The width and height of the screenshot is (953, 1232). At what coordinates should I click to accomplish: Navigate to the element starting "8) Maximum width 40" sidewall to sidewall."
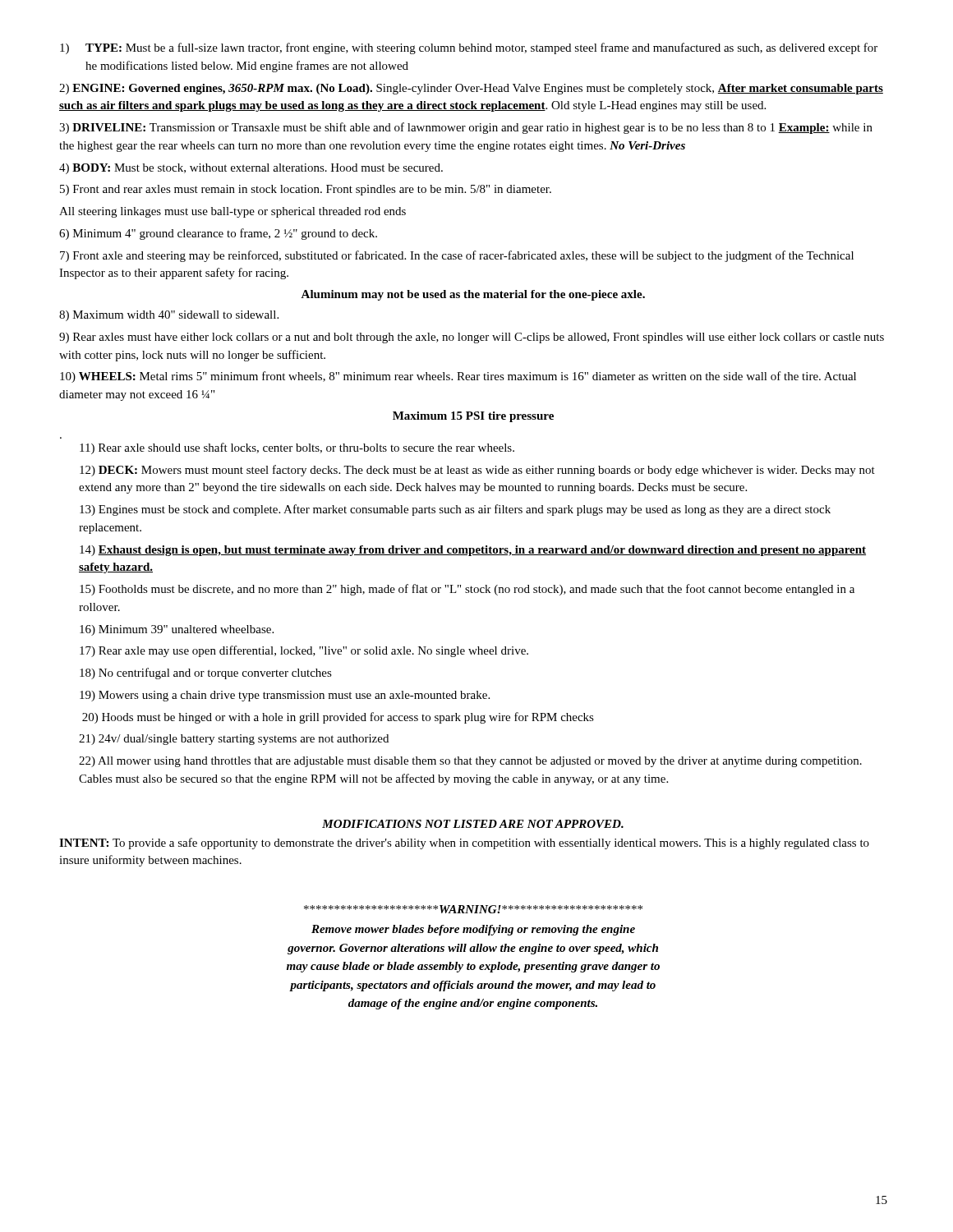click(169, 315)
